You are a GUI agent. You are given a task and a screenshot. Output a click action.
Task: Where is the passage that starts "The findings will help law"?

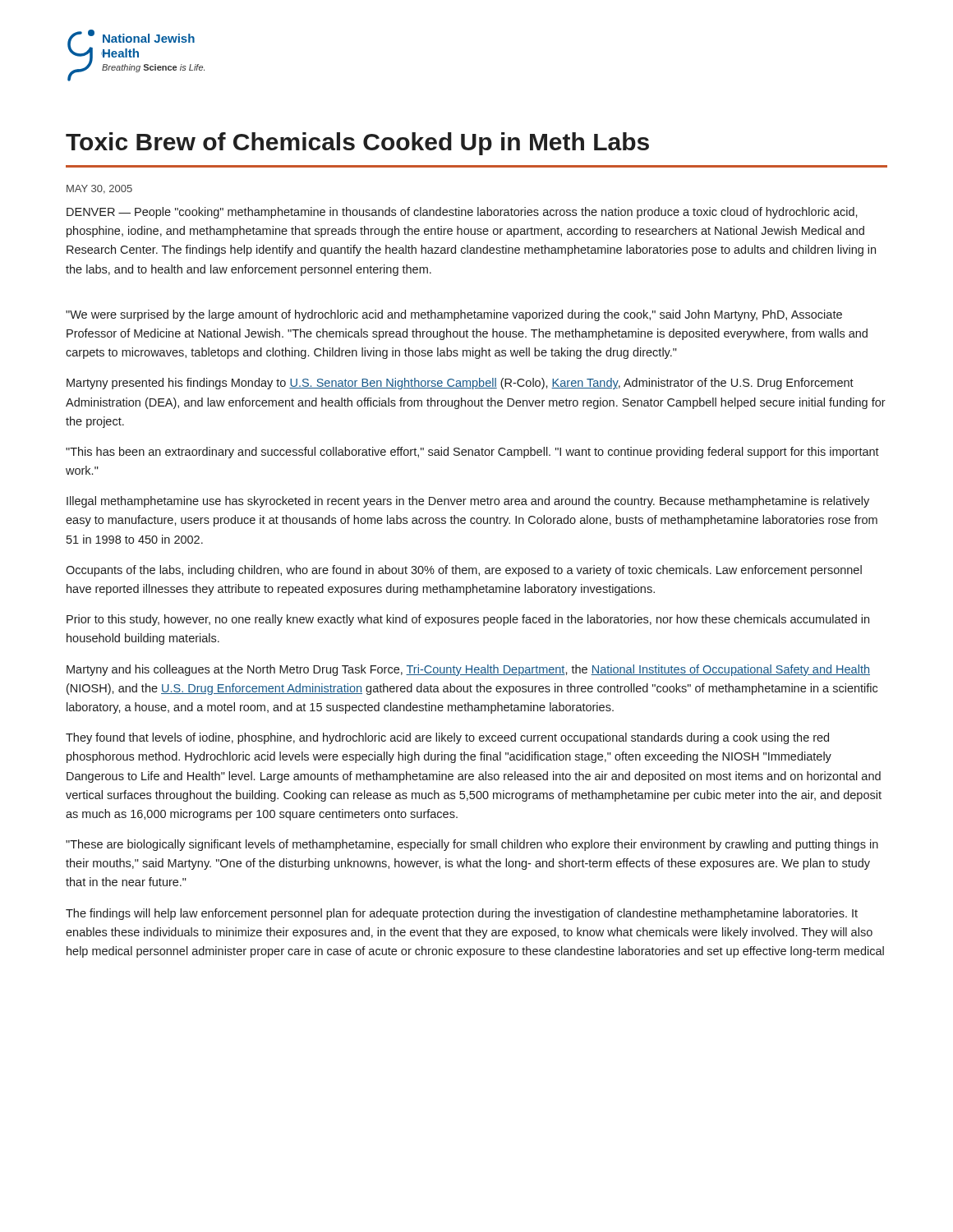475,932
